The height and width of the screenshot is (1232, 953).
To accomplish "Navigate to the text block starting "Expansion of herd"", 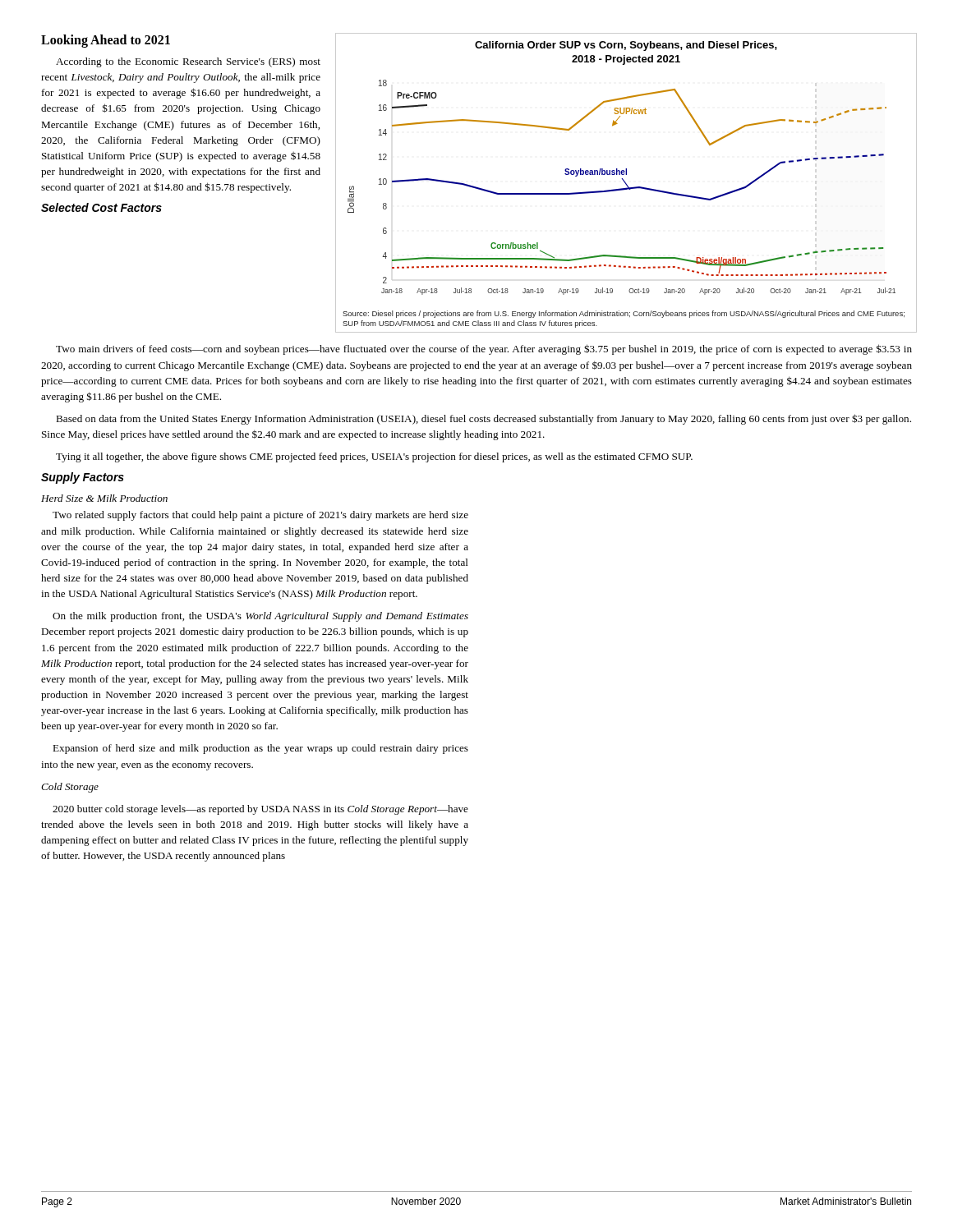I will (255, 756).
